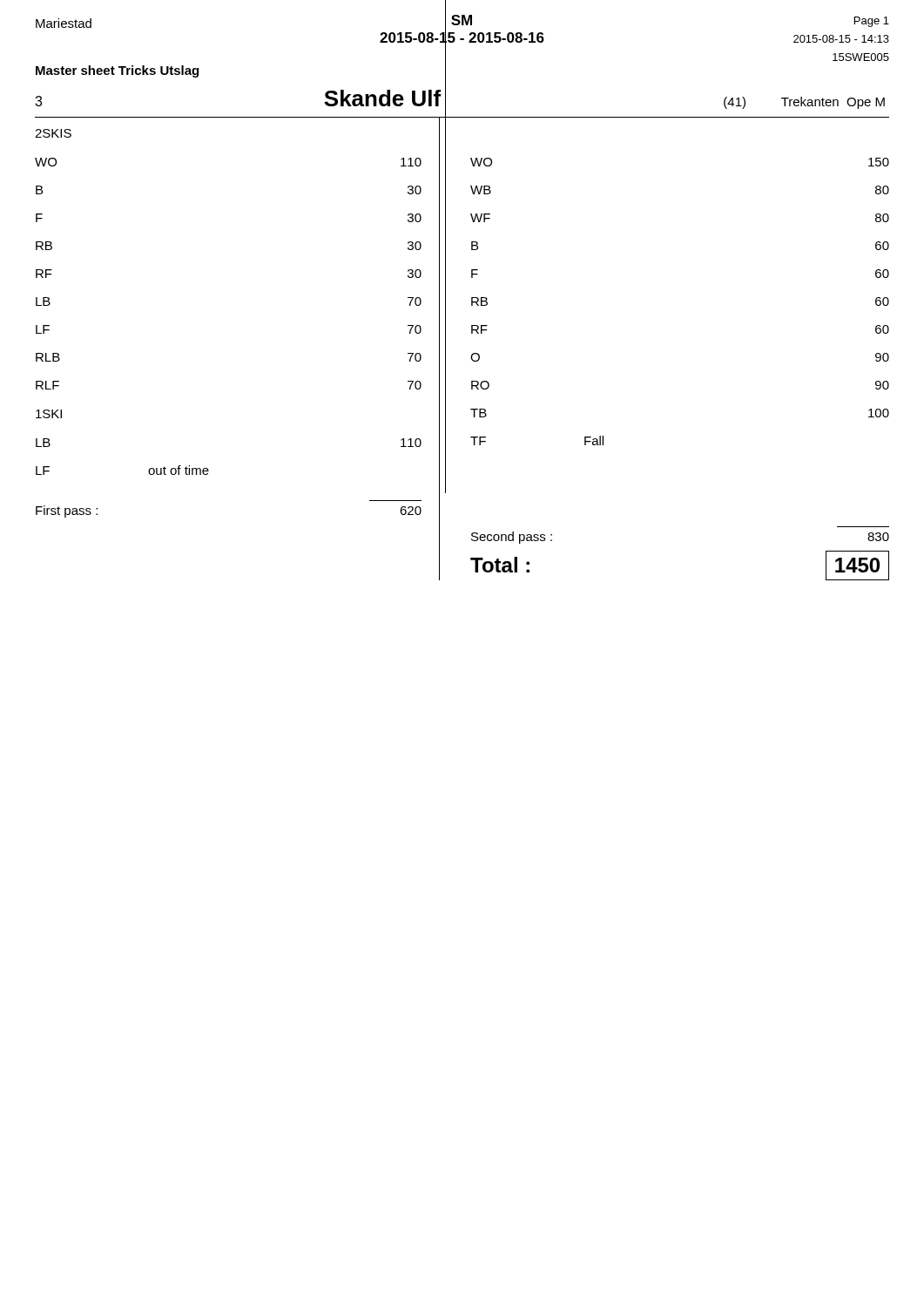Click on the section header containing "Master sheet Tricks Utslag"
The height and width of the screenshot is (1307, 924).
117,70
